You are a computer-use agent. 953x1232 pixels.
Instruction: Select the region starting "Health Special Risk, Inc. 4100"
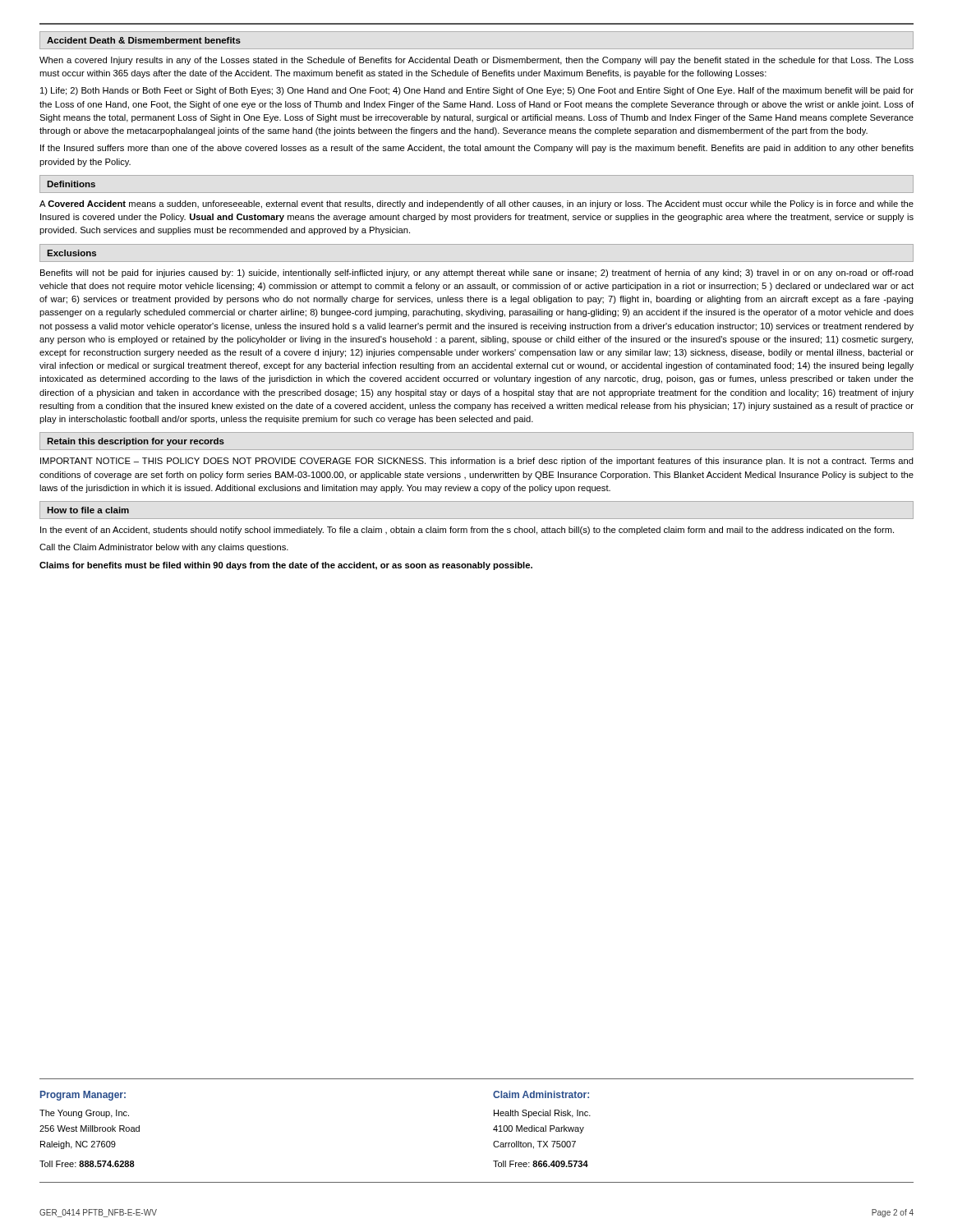coord(542,1114)
